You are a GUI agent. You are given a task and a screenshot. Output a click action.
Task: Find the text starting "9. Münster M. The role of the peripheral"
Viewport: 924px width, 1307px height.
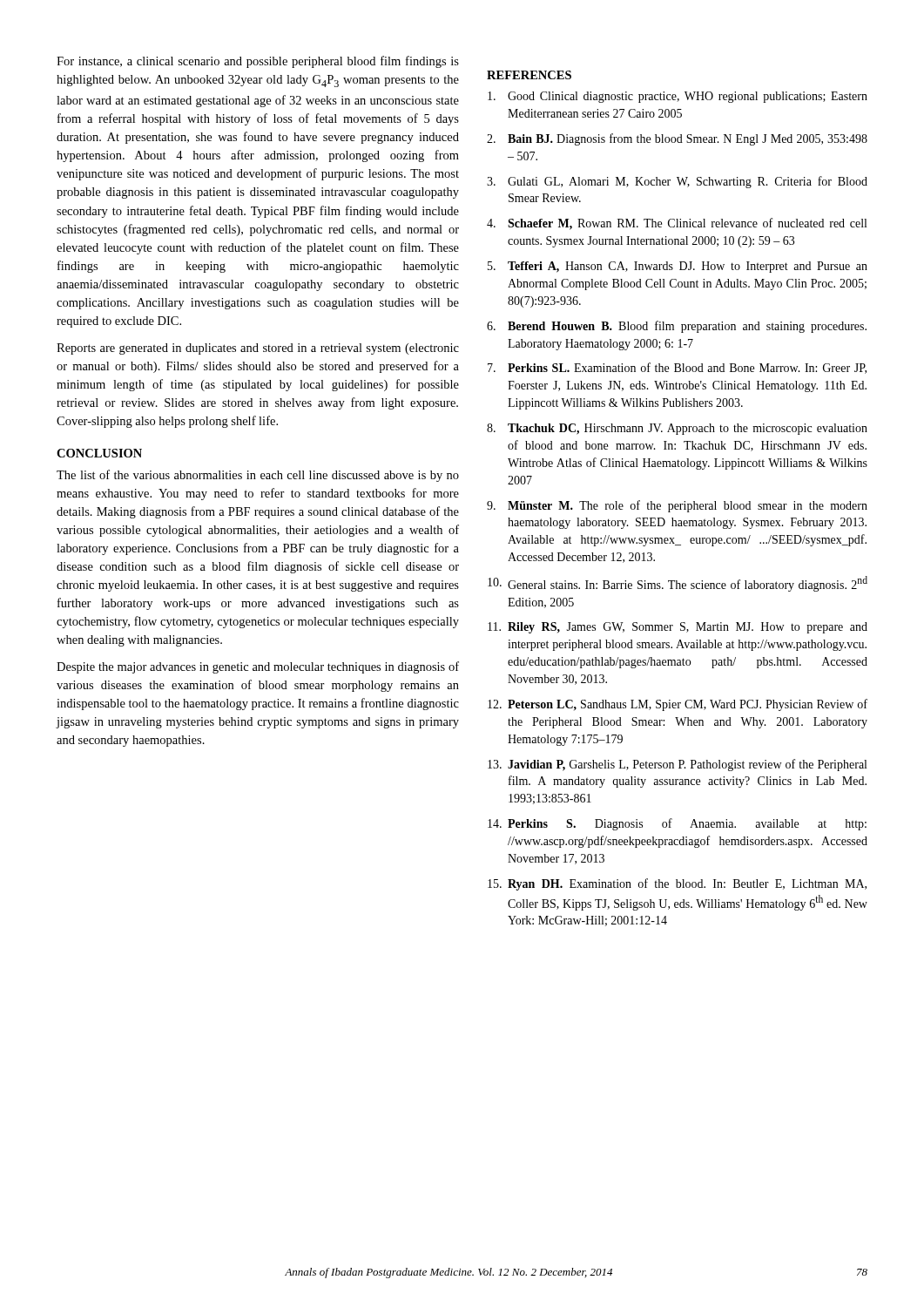(677, 532)
